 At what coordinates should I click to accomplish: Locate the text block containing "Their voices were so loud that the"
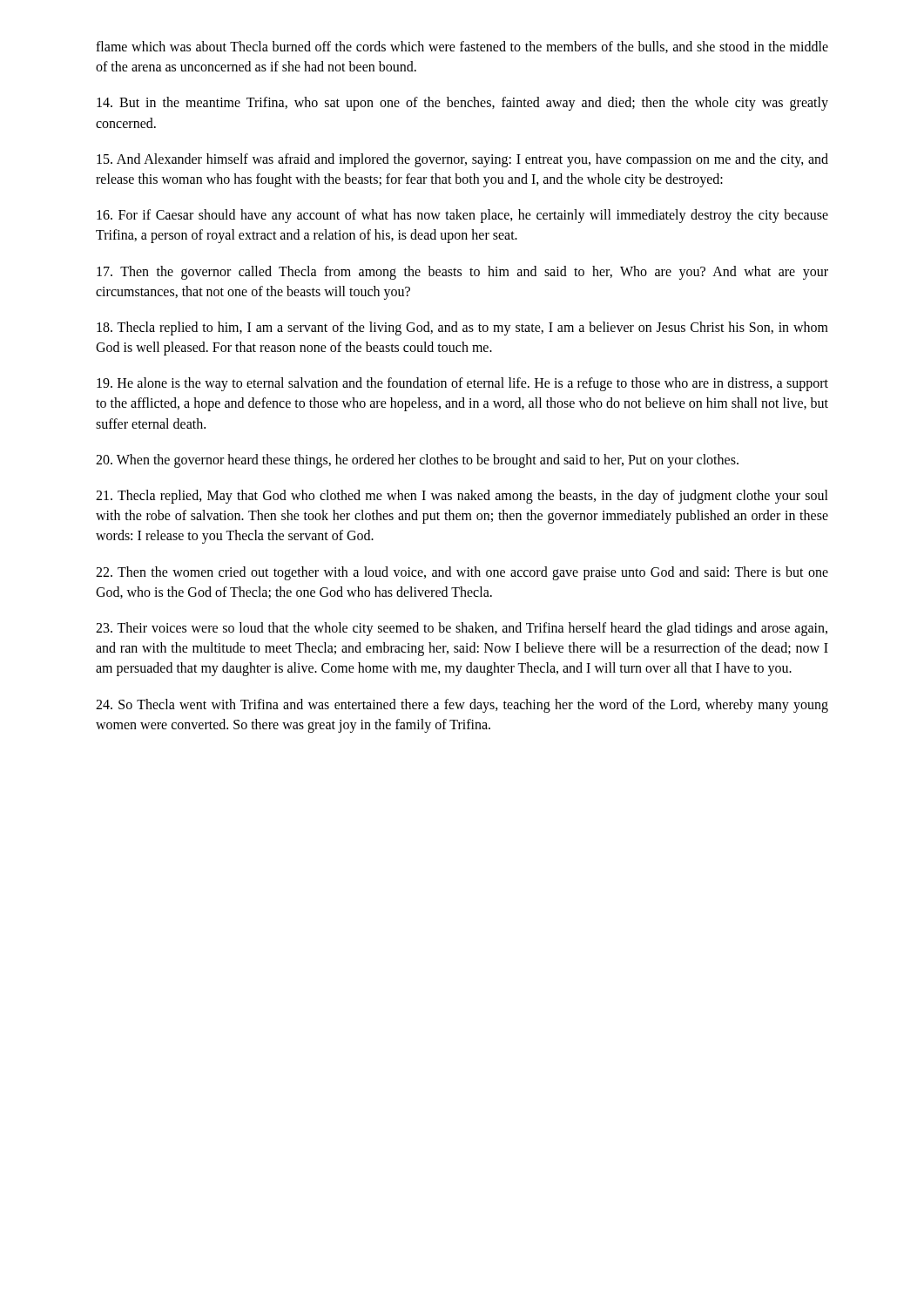tap(462, 648)
